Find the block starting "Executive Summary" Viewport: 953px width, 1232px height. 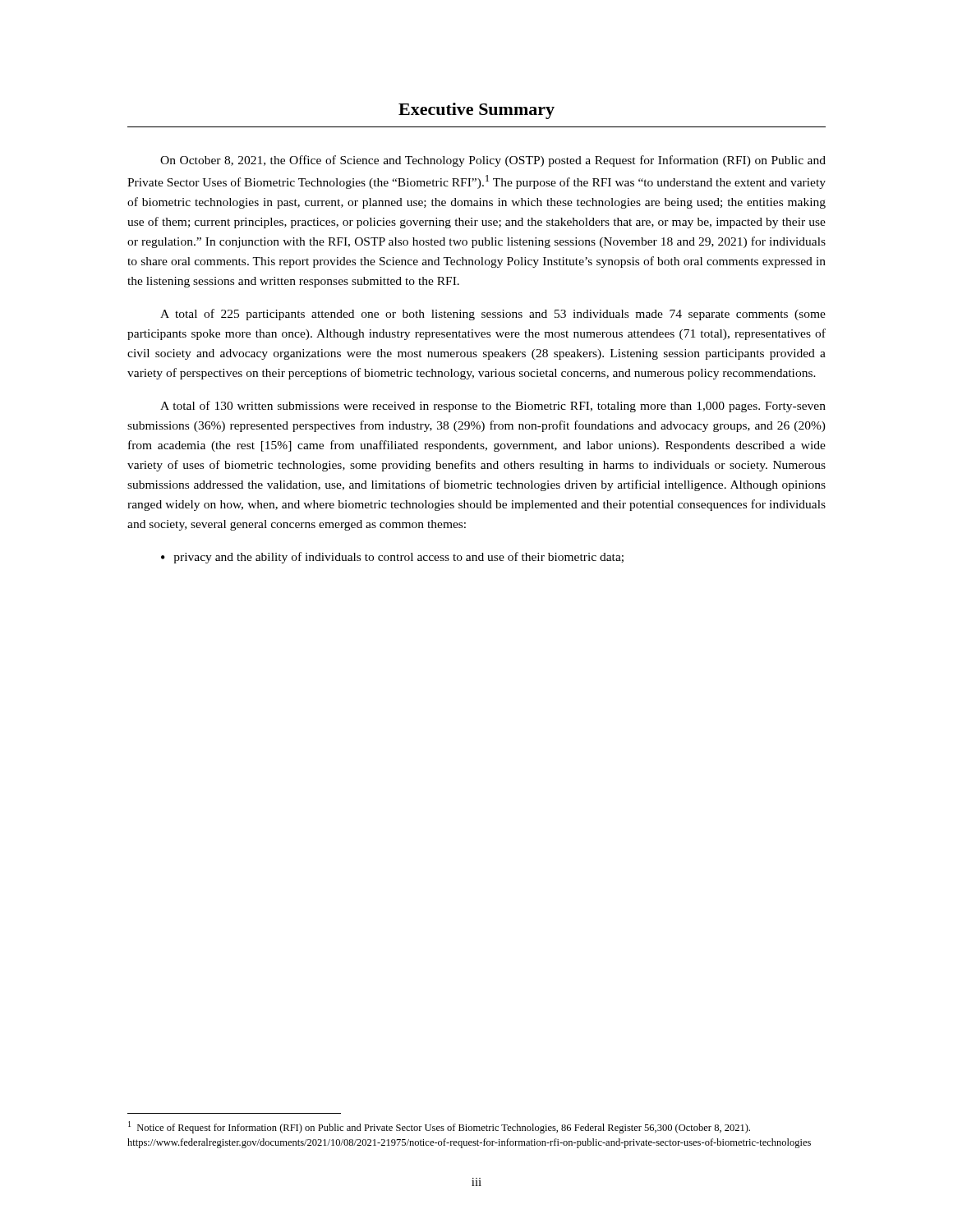pos(476,113)
